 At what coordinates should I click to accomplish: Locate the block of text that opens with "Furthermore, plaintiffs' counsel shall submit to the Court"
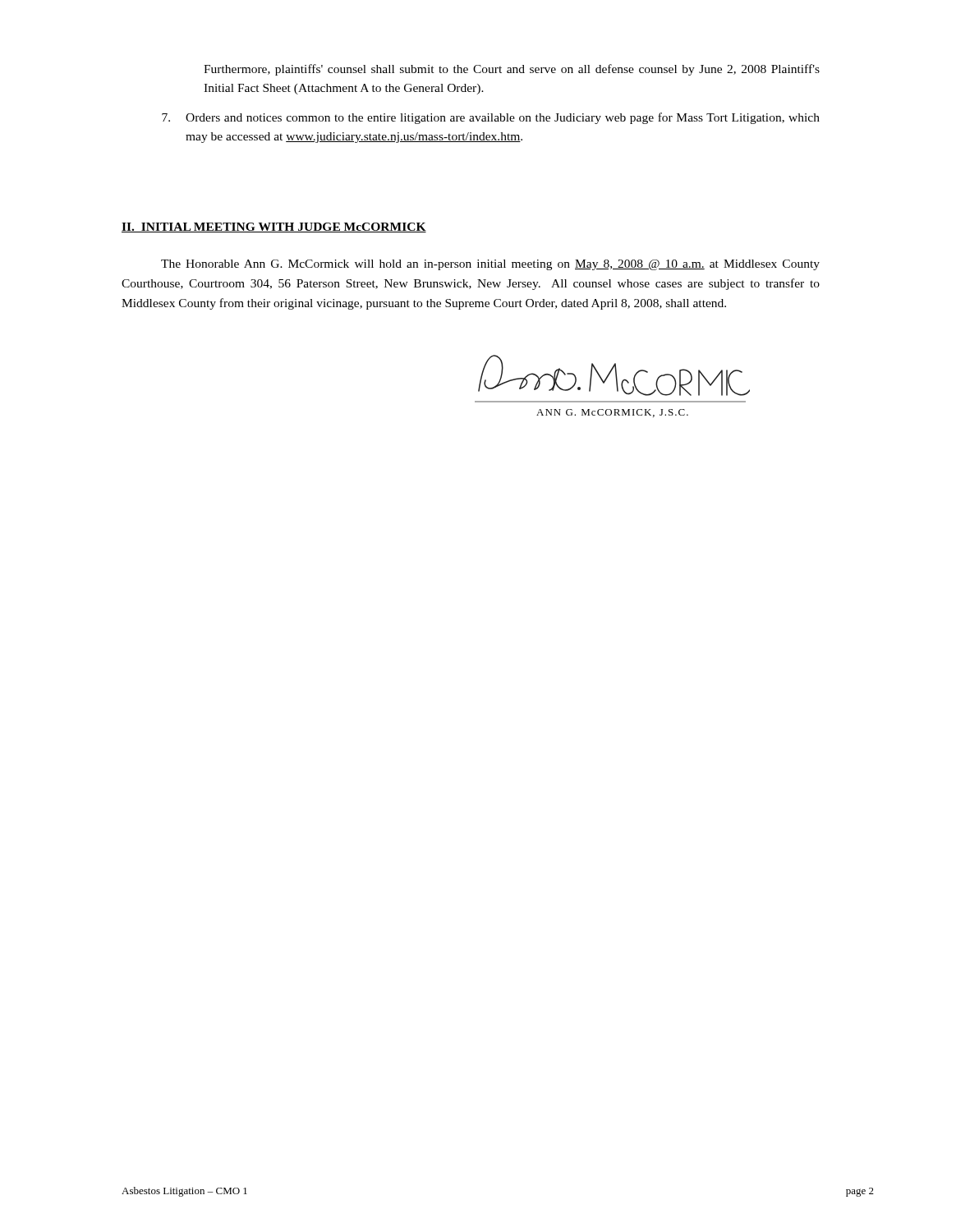click(512, 78)
